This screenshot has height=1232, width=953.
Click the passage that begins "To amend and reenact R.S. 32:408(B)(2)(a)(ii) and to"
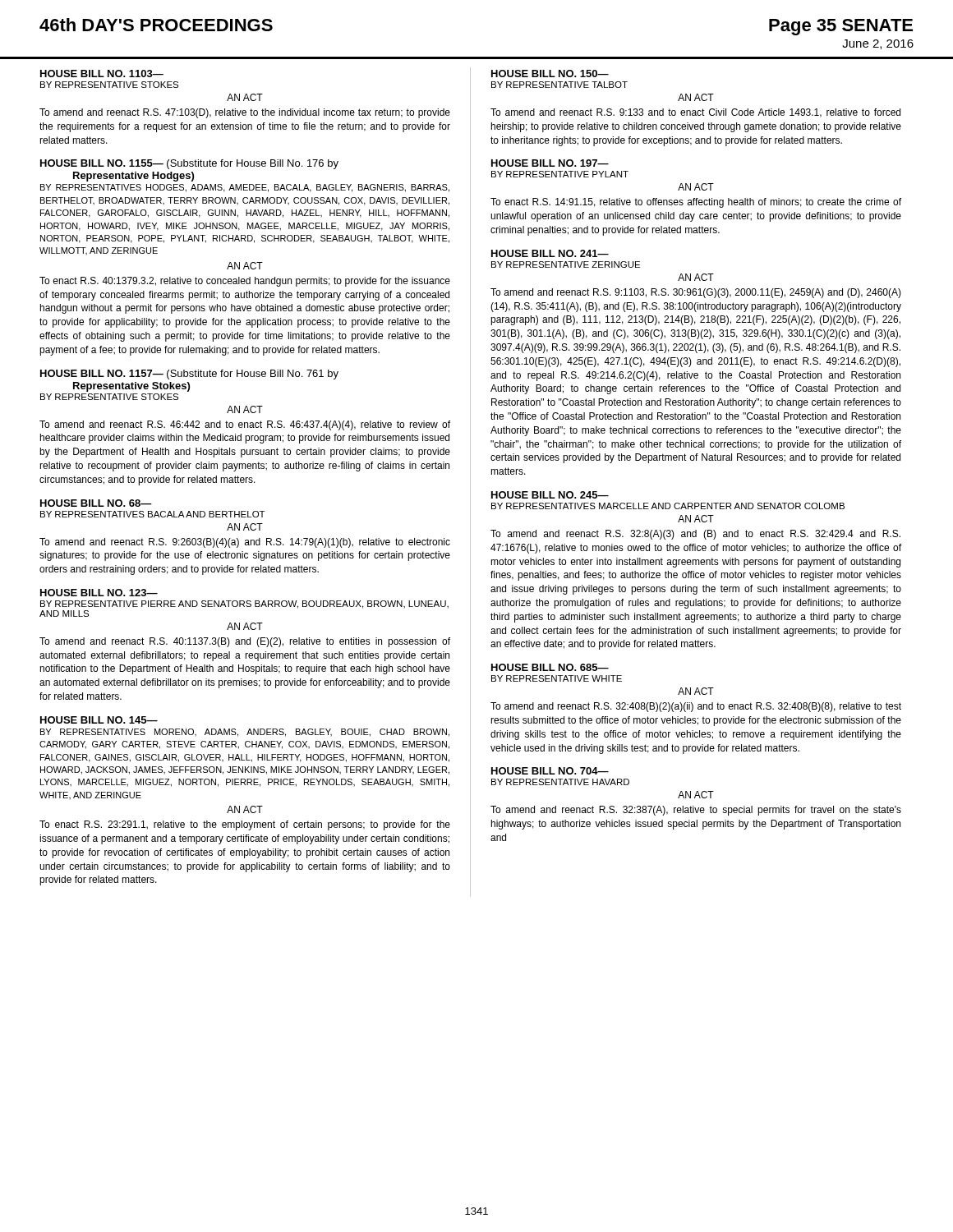pos(696,727)
